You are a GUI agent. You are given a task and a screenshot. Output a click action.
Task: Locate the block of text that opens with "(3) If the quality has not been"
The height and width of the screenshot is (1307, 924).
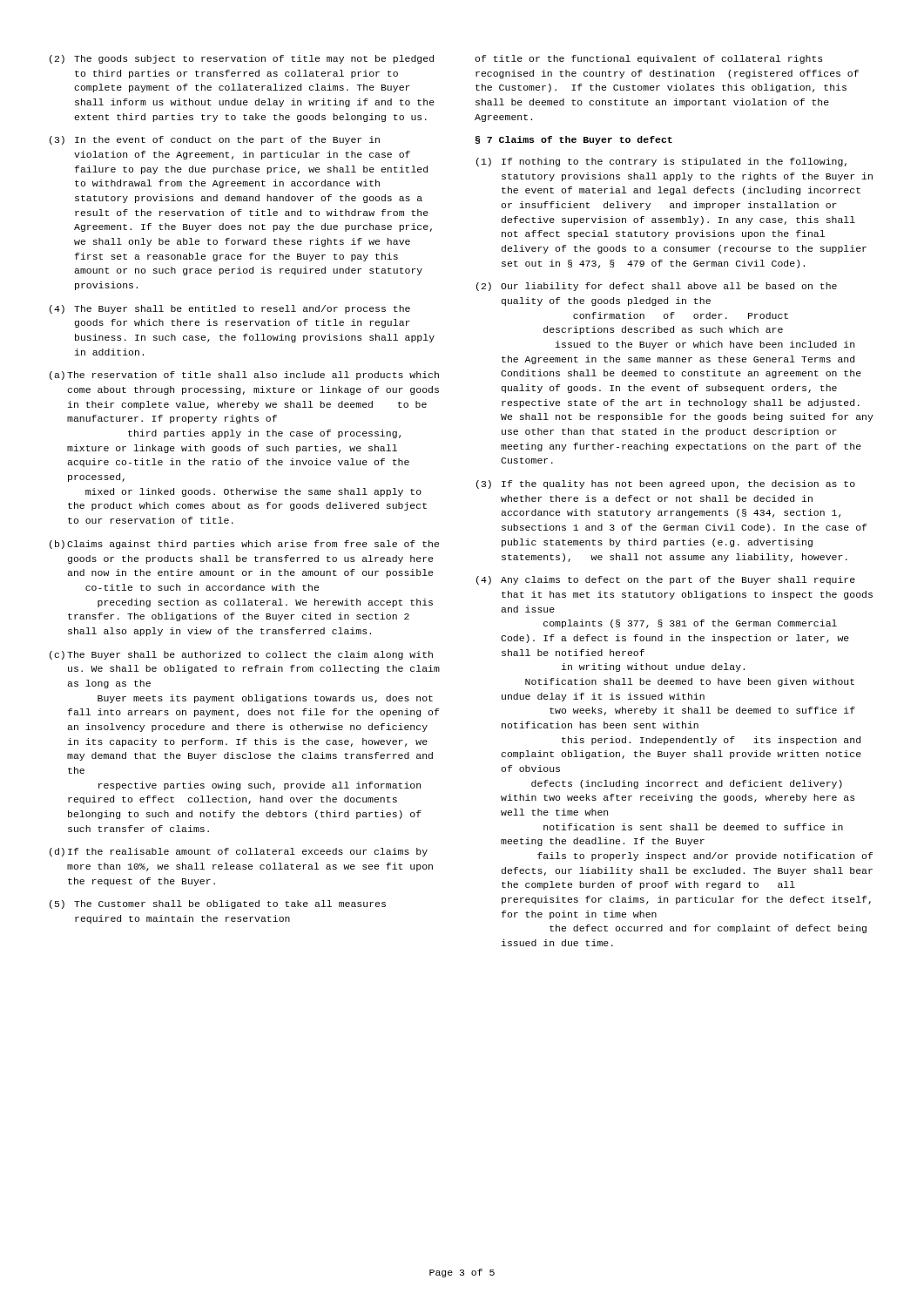point(675,521)
